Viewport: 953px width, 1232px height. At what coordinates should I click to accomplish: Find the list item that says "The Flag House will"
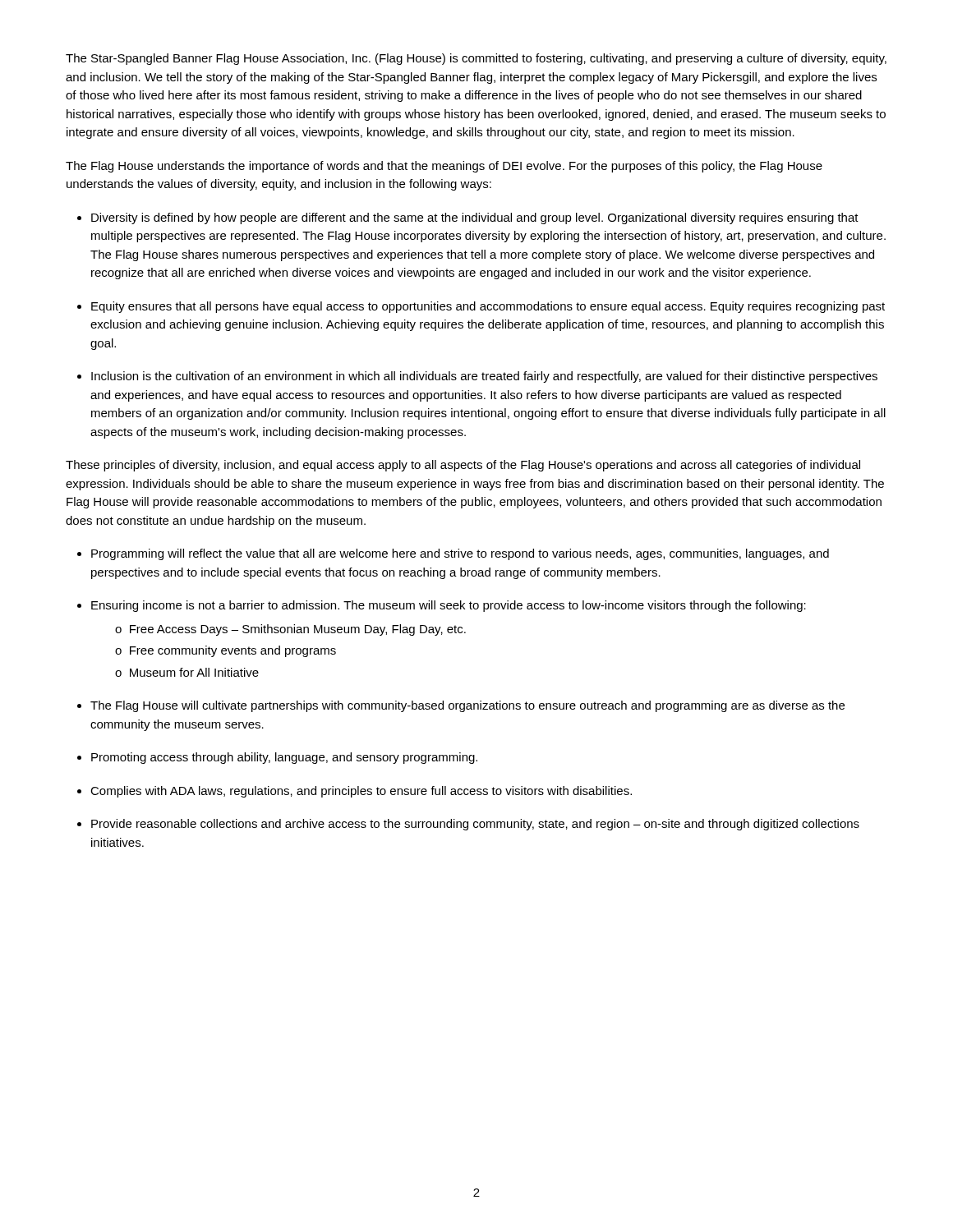click(x=468, y=714)
